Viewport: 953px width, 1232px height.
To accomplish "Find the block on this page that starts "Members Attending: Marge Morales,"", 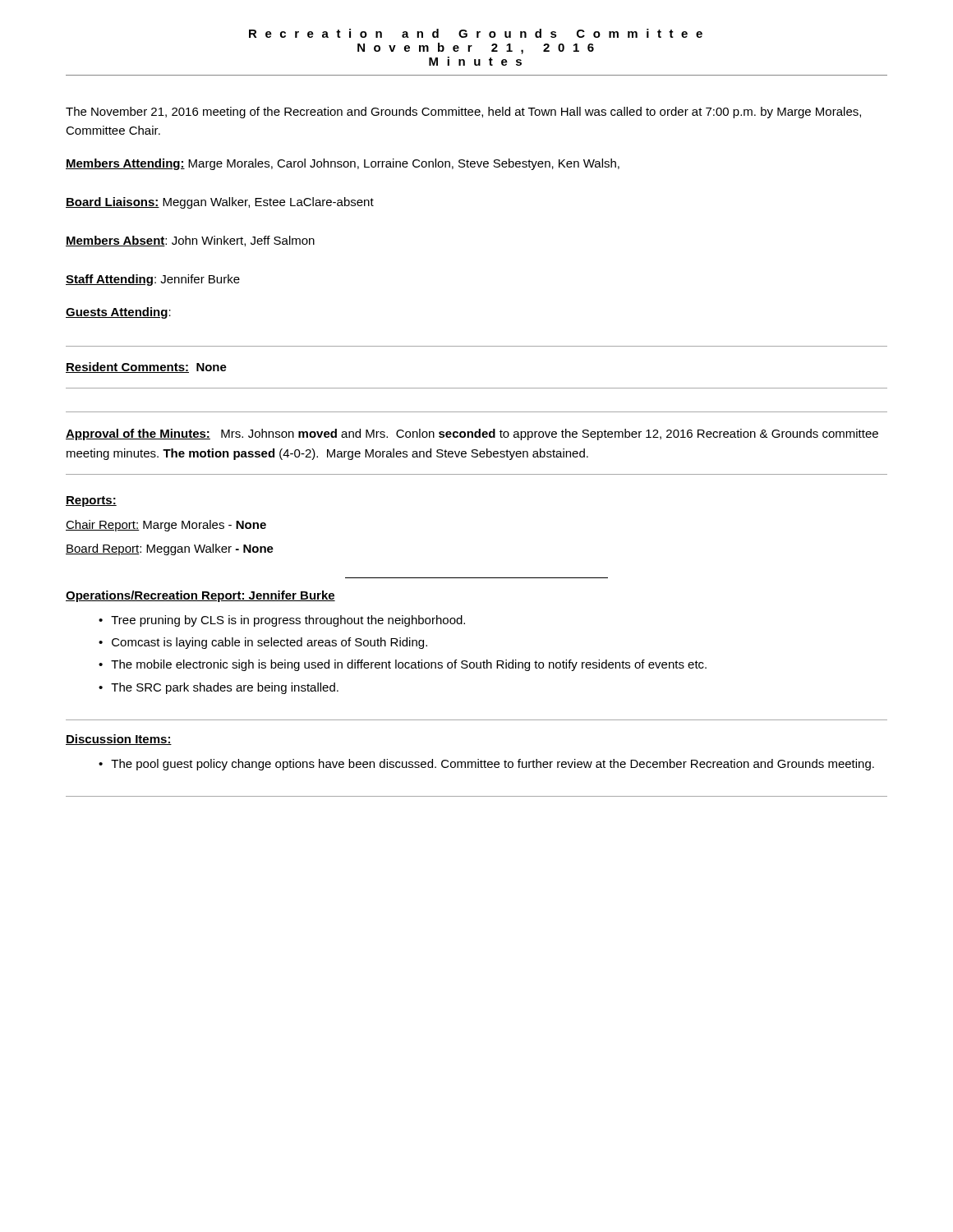I will (x=476, y=163).
